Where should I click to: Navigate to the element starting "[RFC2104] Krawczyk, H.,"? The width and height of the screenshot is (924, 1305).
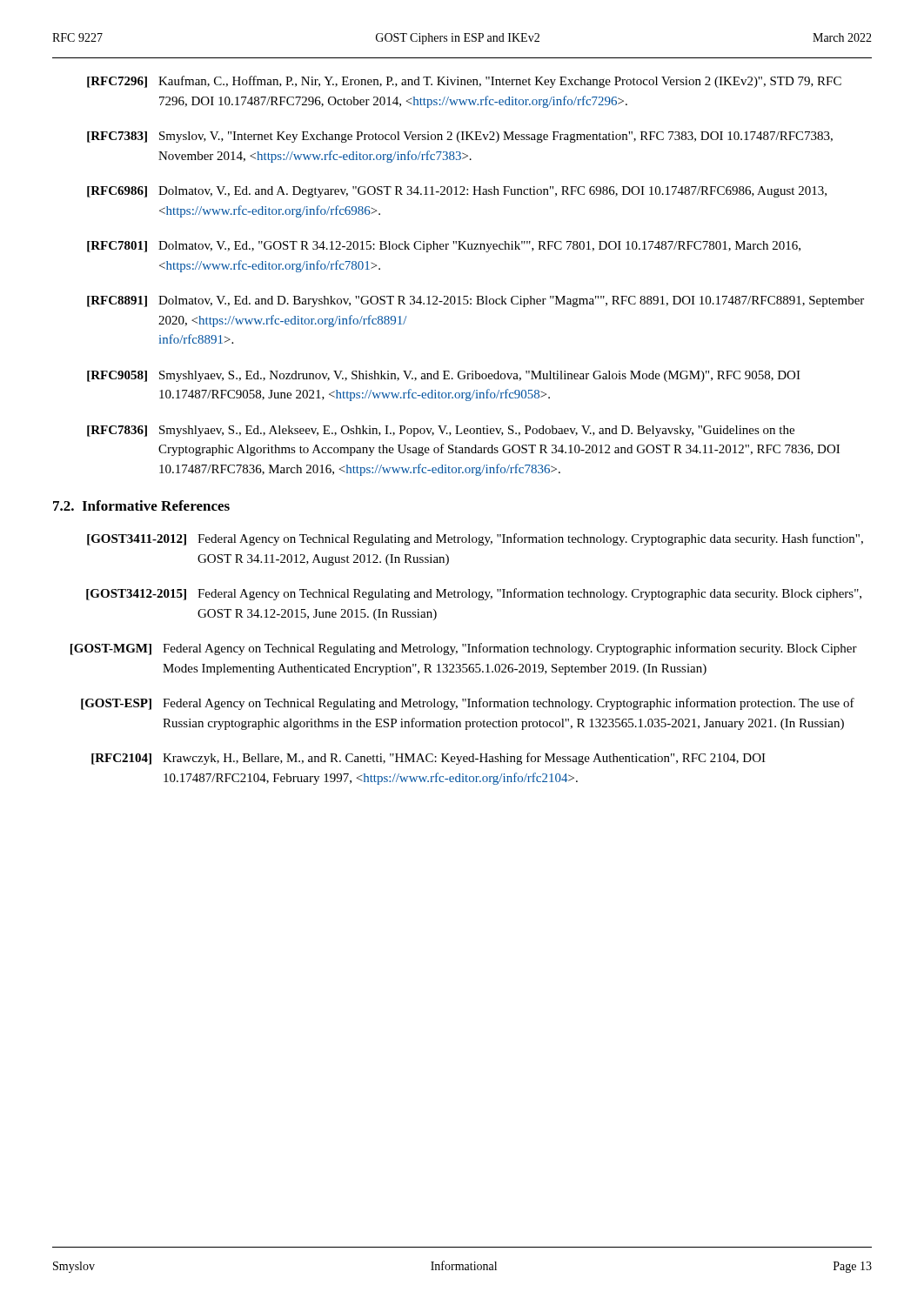(x=462, y=768)
